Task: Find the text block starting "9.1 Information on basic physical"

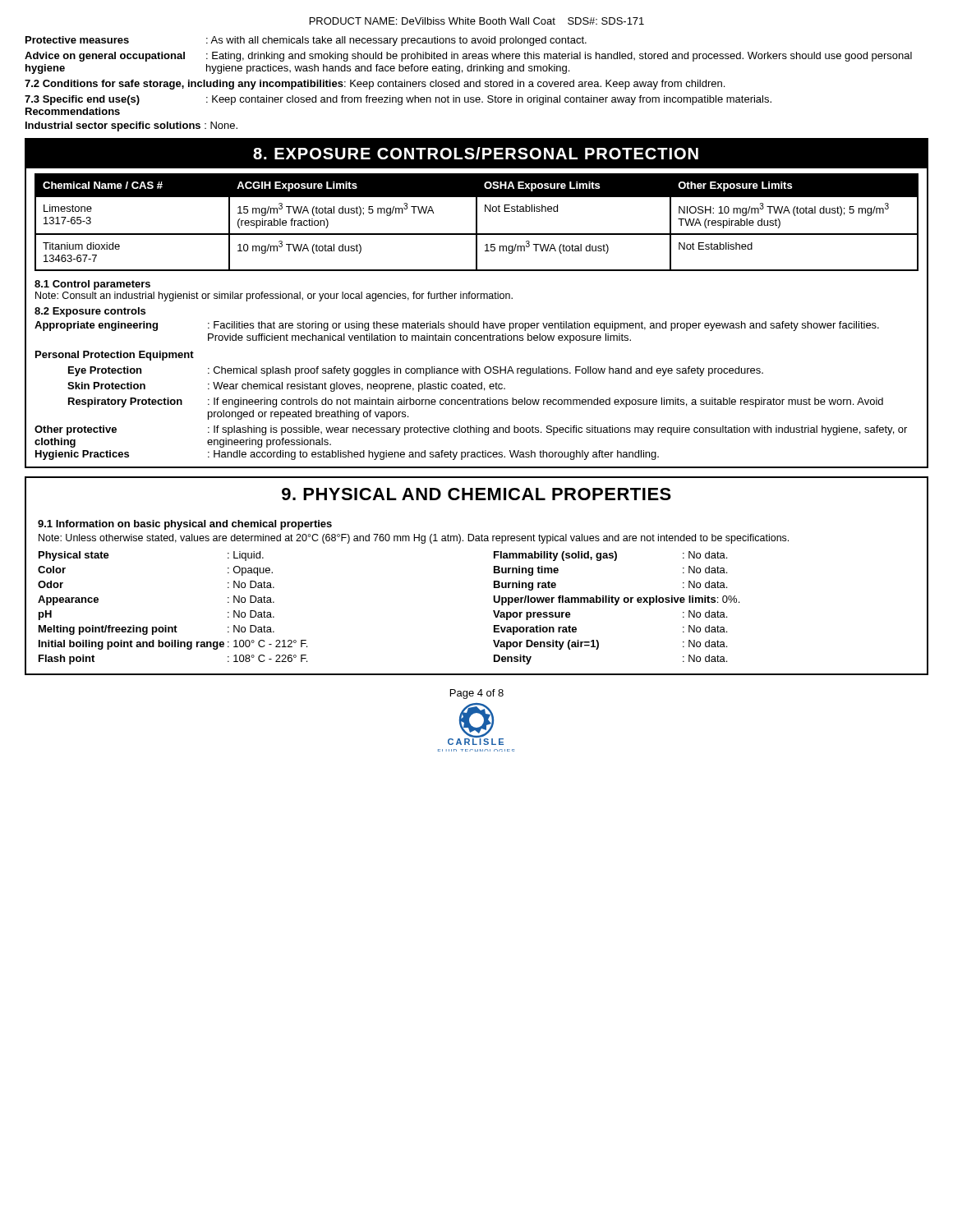Action: [x=185, y=524]
